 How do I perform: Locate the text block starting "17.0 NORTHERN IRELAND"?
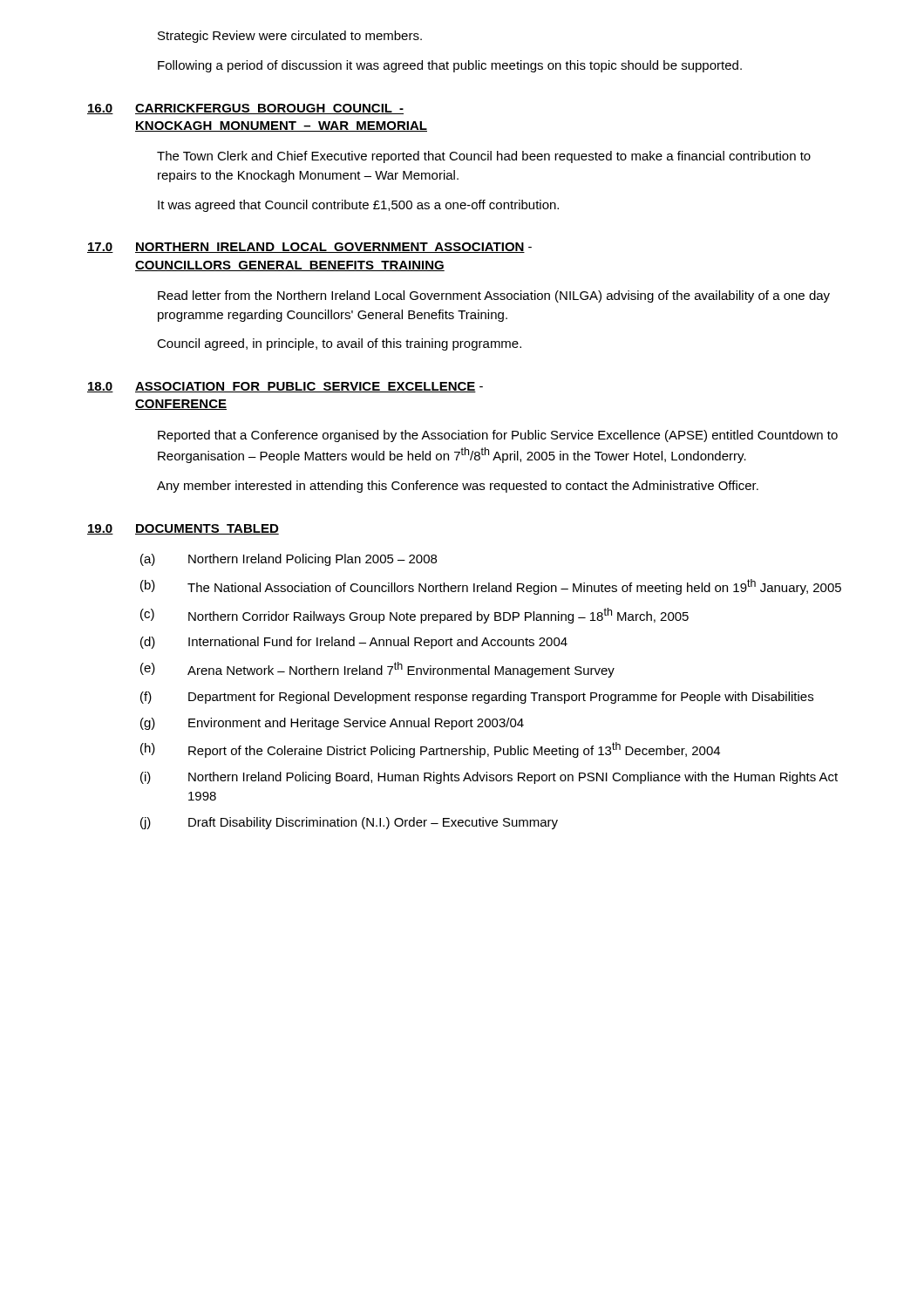click(471, 256)
